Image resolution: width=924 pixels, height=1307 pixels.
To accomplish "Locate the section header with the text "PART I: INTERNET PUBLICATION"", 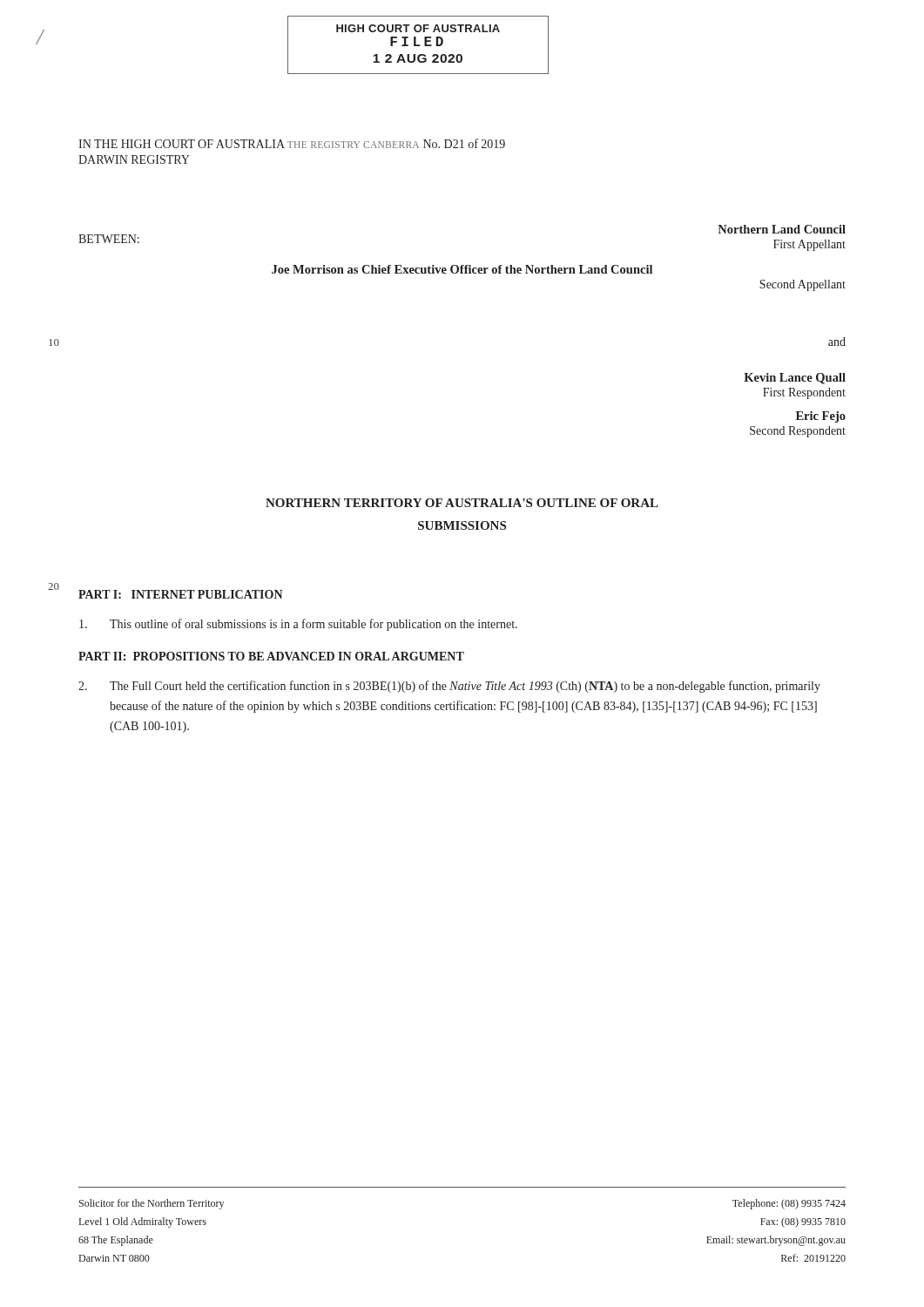I will (x=181, y=595).
